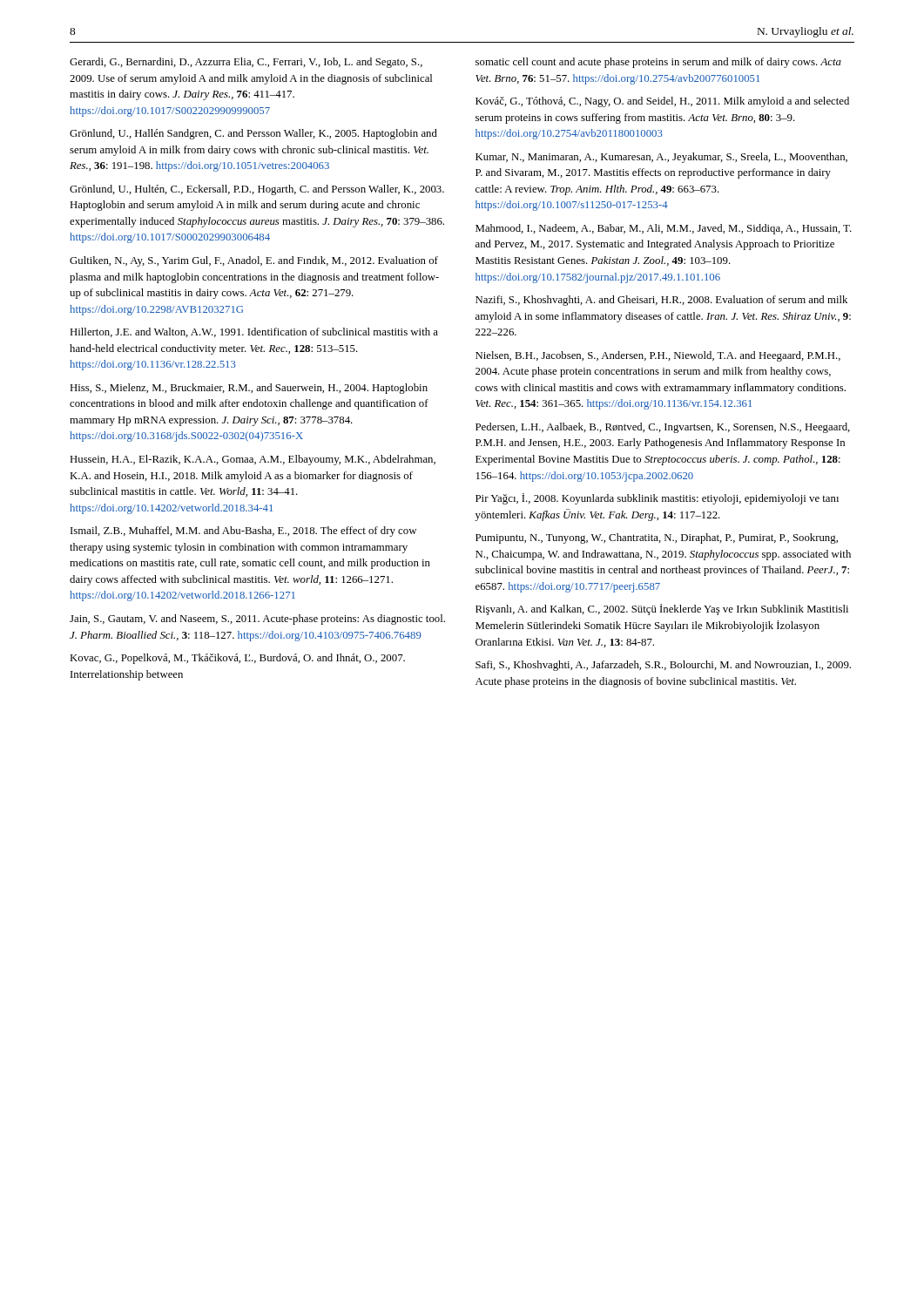Locate the region starting "Hussein, H.A., El-Razik, K.A.A., Gomaa,"
This screenshot has height=1307, width=924.
point(253,483)
